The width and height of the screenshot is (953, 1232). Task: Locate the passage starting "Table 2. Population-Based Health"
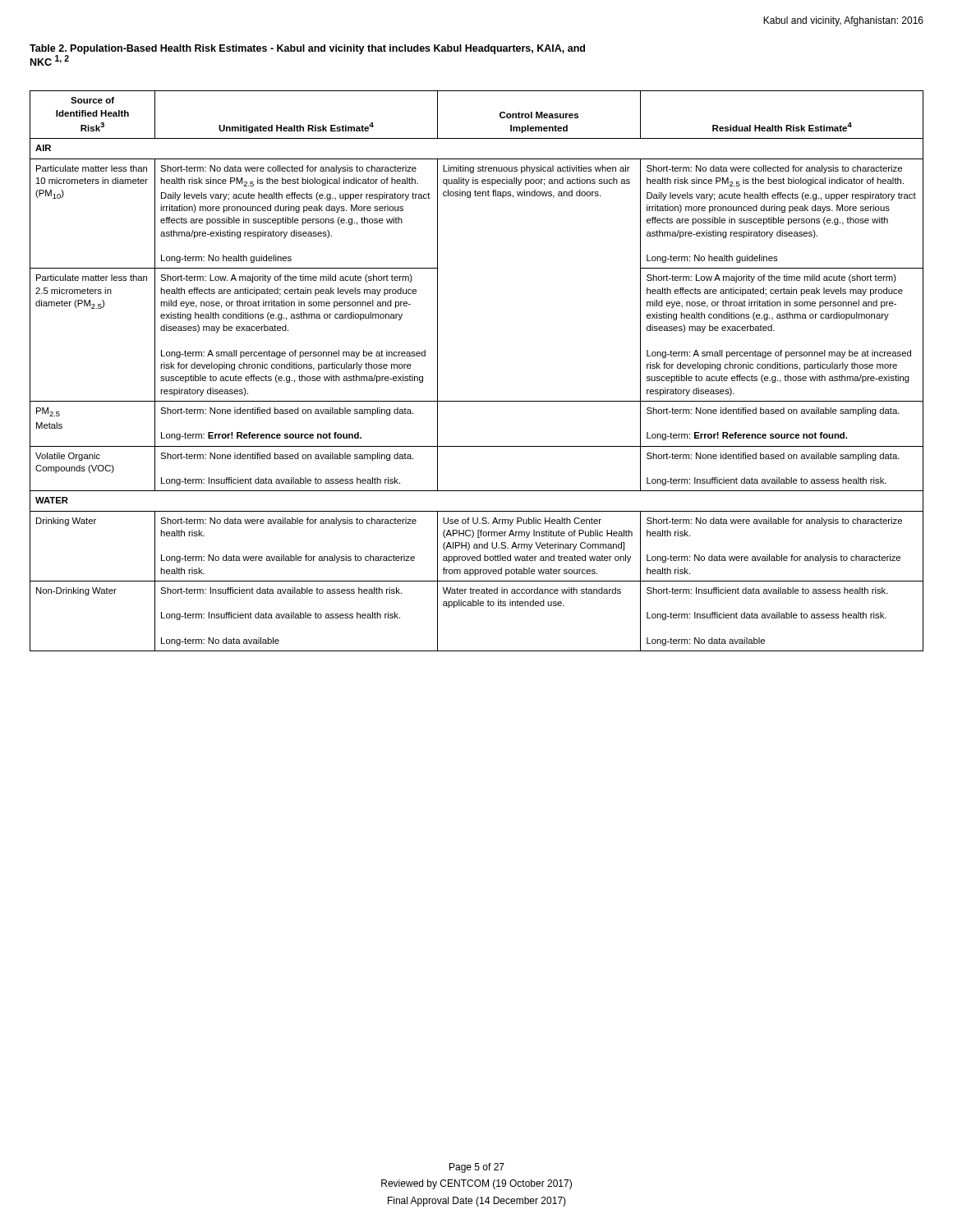tap(308, 56)
